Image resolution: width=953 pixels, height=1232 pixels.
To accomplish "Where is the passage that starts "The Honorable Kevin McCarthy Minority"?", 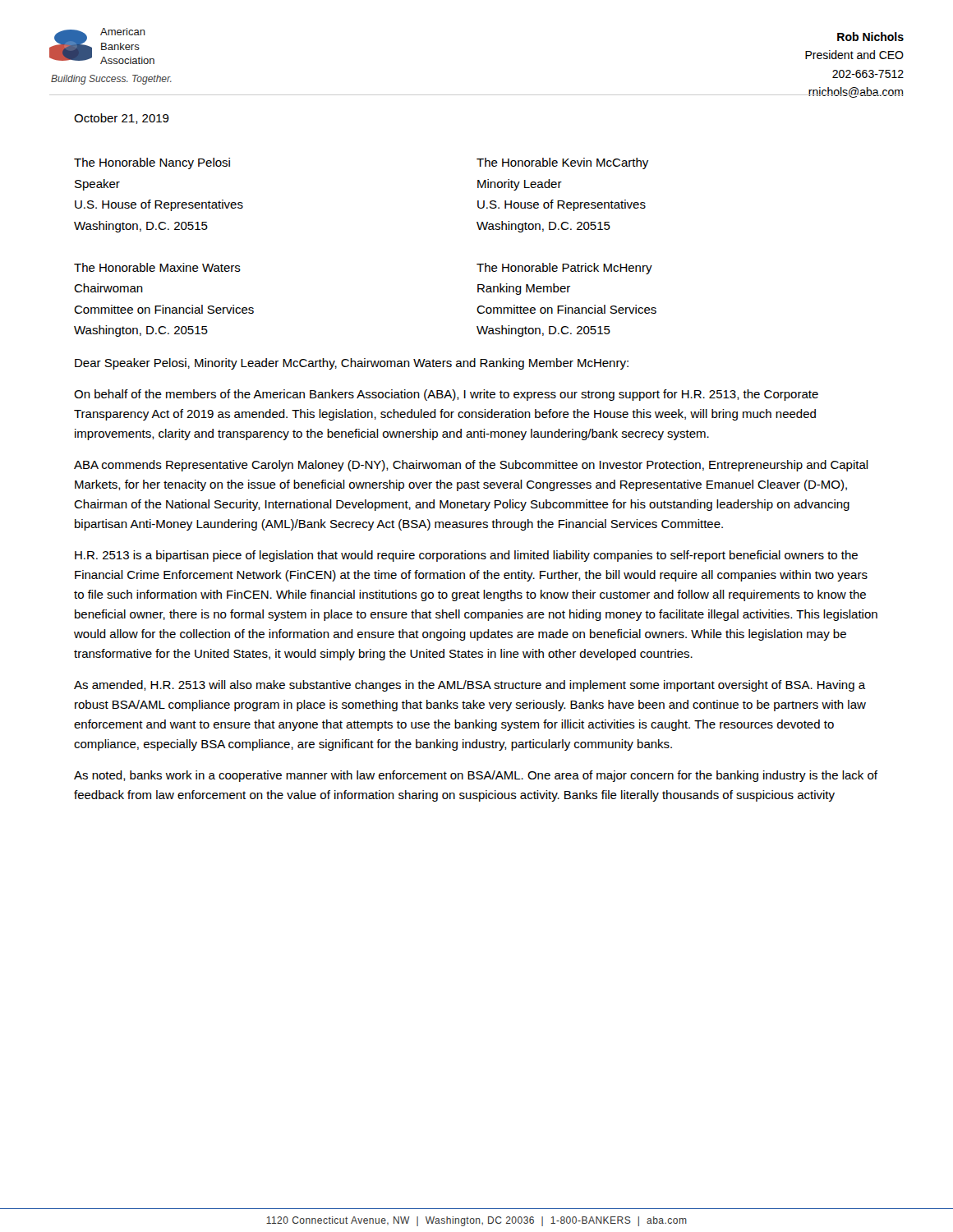I will 562,163.
